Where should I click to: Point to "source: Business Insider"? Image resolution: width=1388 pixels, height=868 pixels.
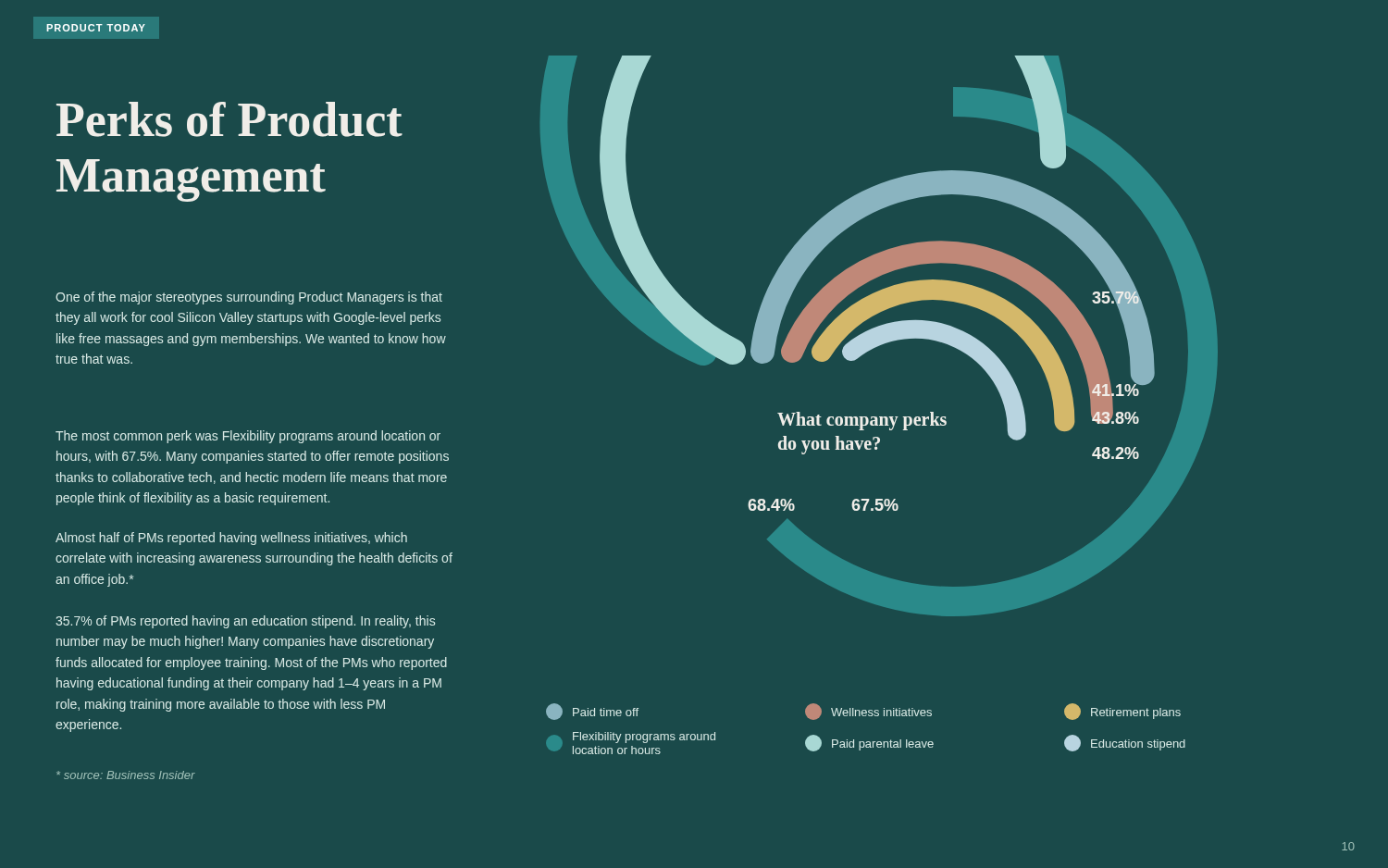click(x=125, y=775)
